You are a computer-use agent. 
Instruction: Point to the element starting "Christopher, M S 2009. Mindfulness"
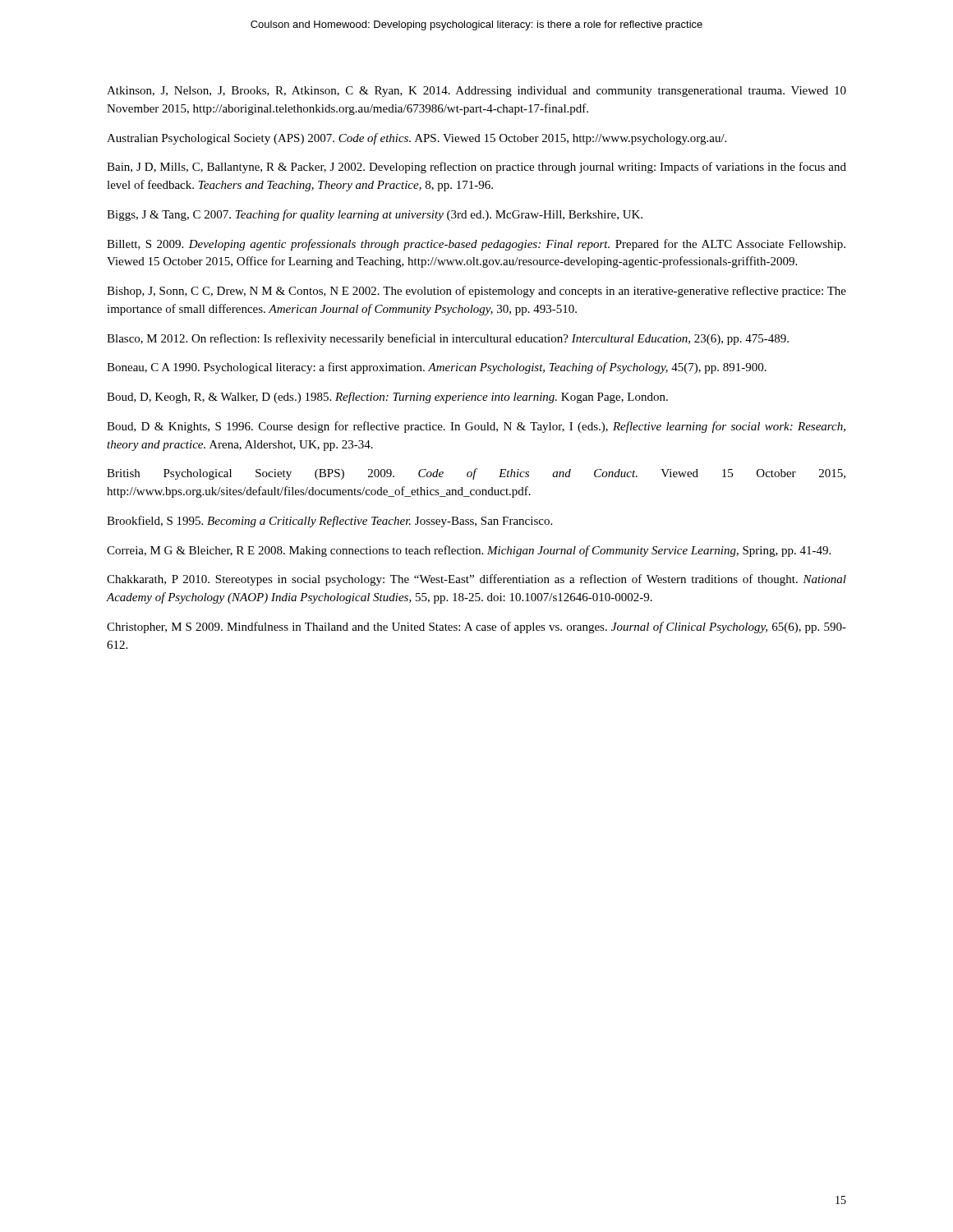click(476, 635)
